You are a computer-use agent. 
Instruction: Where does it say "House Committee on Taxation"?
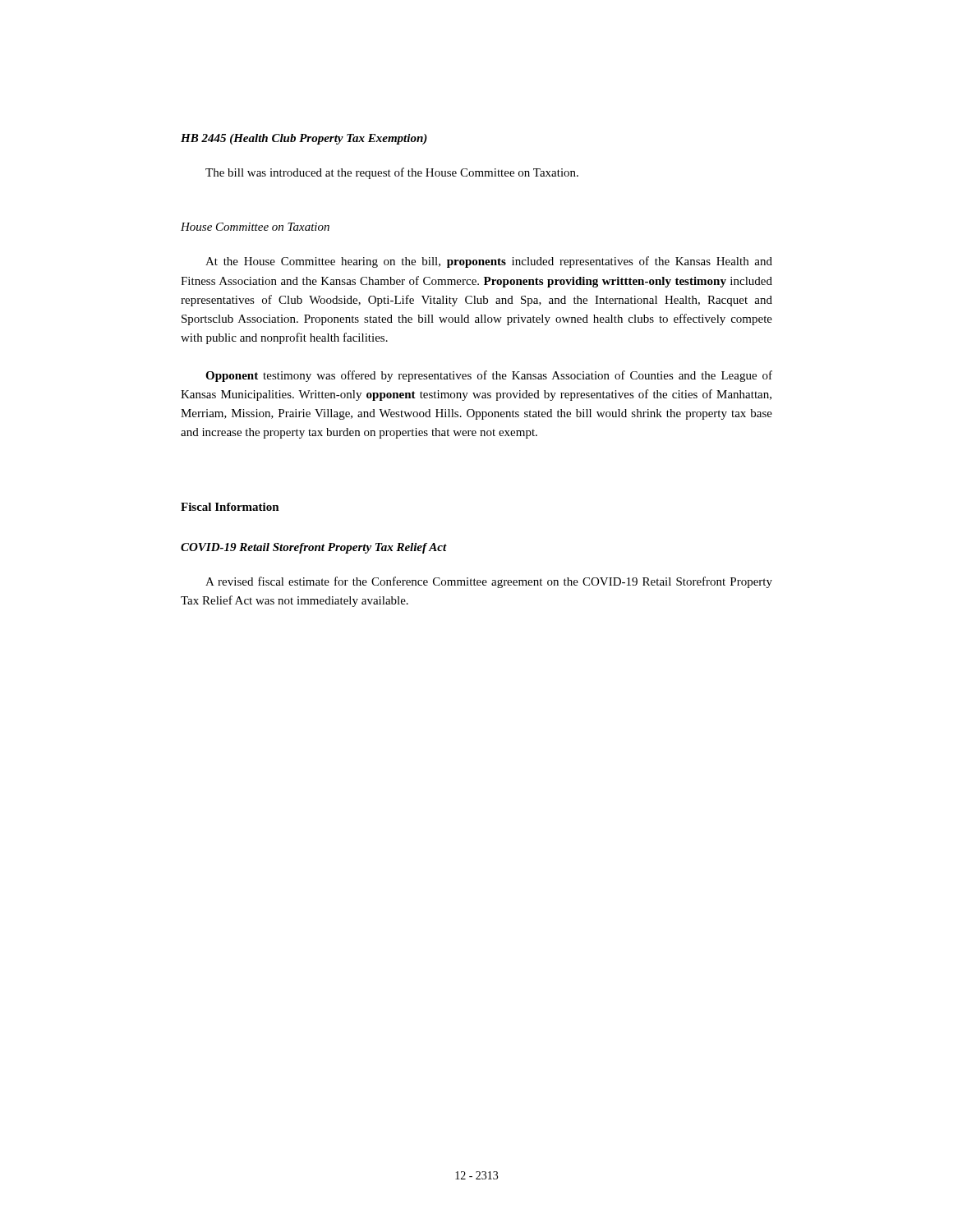(x=255, y=227)
